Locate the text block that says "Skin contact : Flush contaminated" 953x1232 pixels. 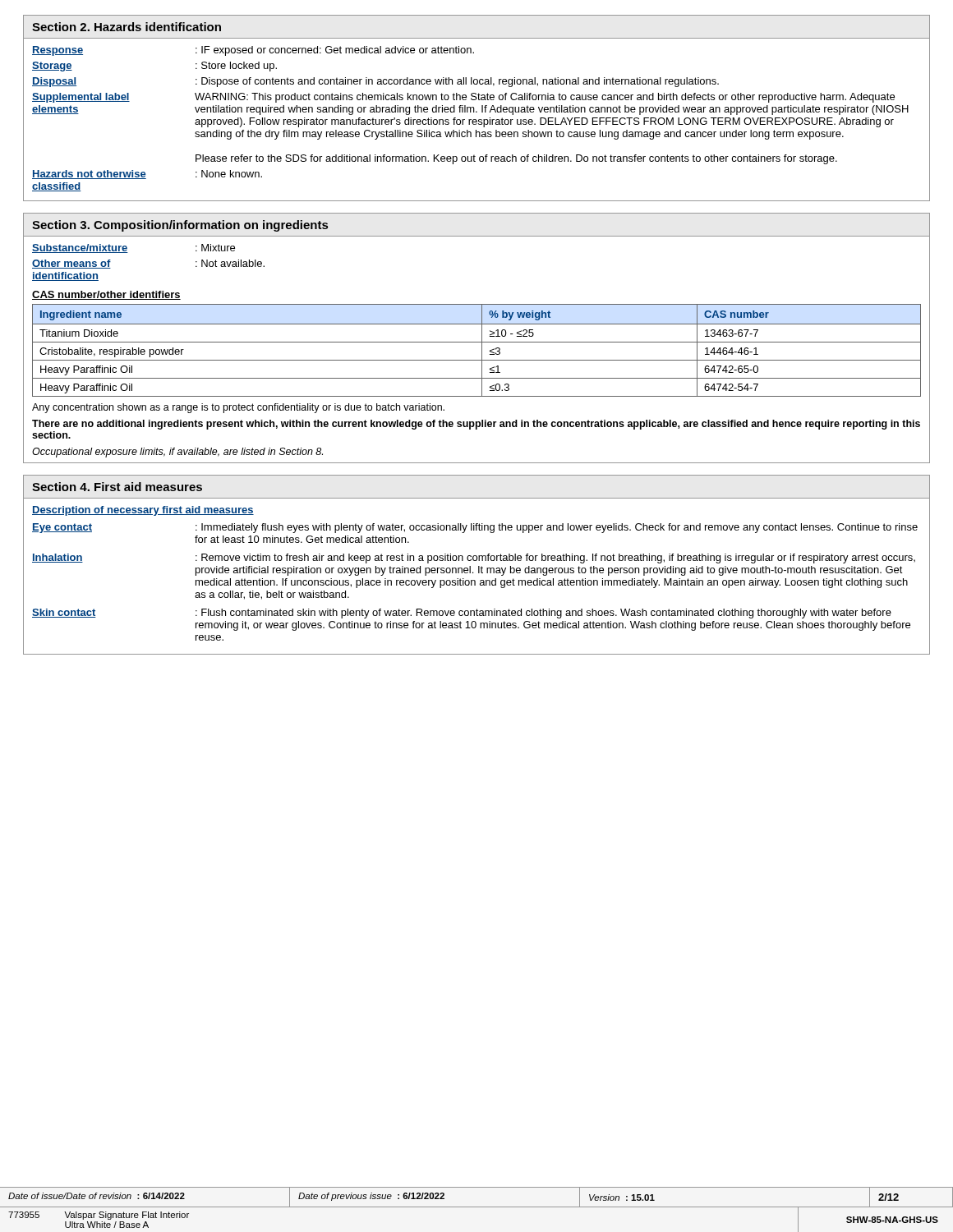(x=476, y=625)
